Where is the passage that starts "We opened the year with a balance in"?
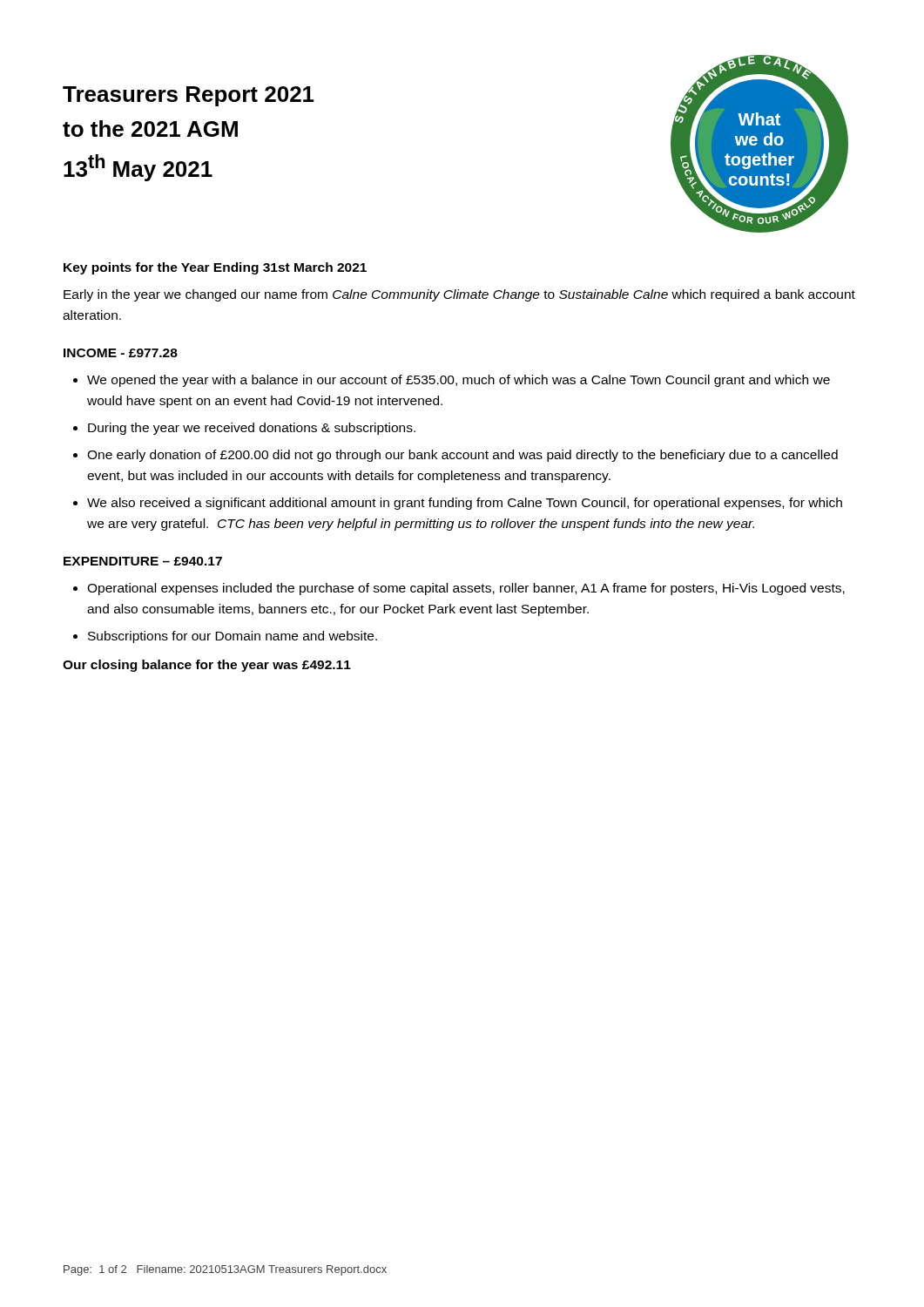 (459, 390)
